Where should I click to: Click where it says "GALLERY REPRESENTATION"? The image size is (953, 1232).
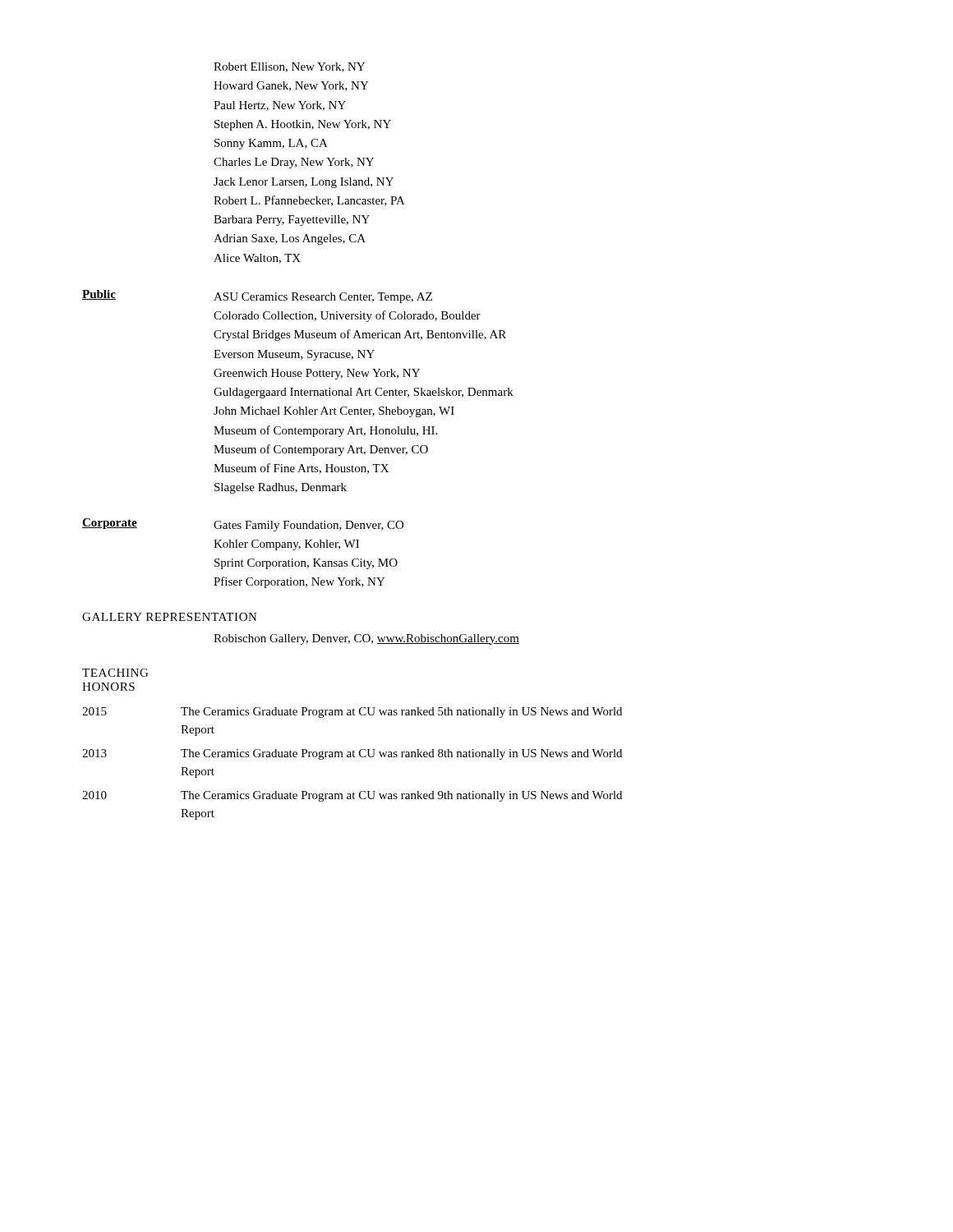coord(170,616)
